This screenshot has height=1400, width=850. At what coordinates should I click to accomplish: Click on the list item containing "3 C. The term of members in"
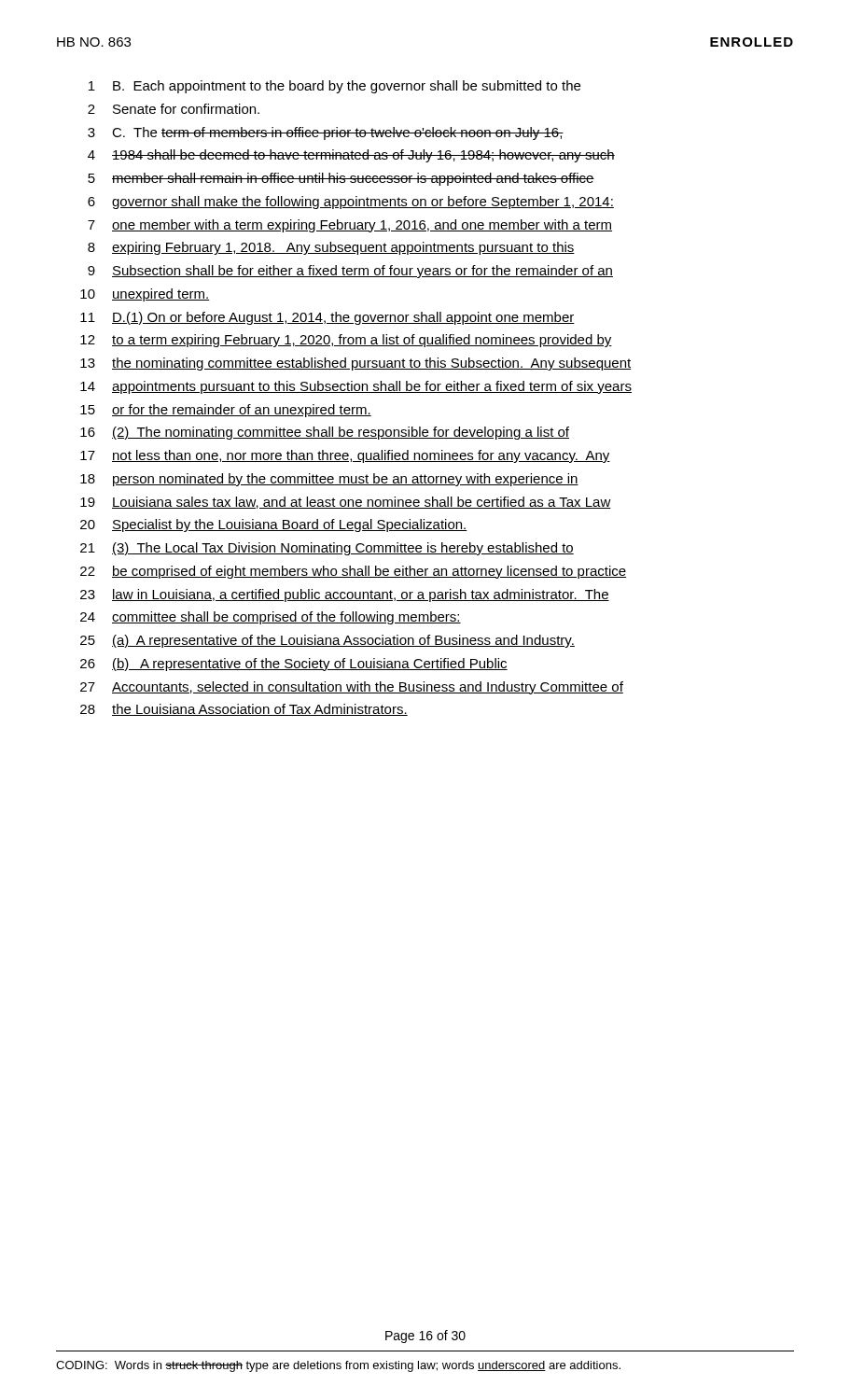click(425, 132)
